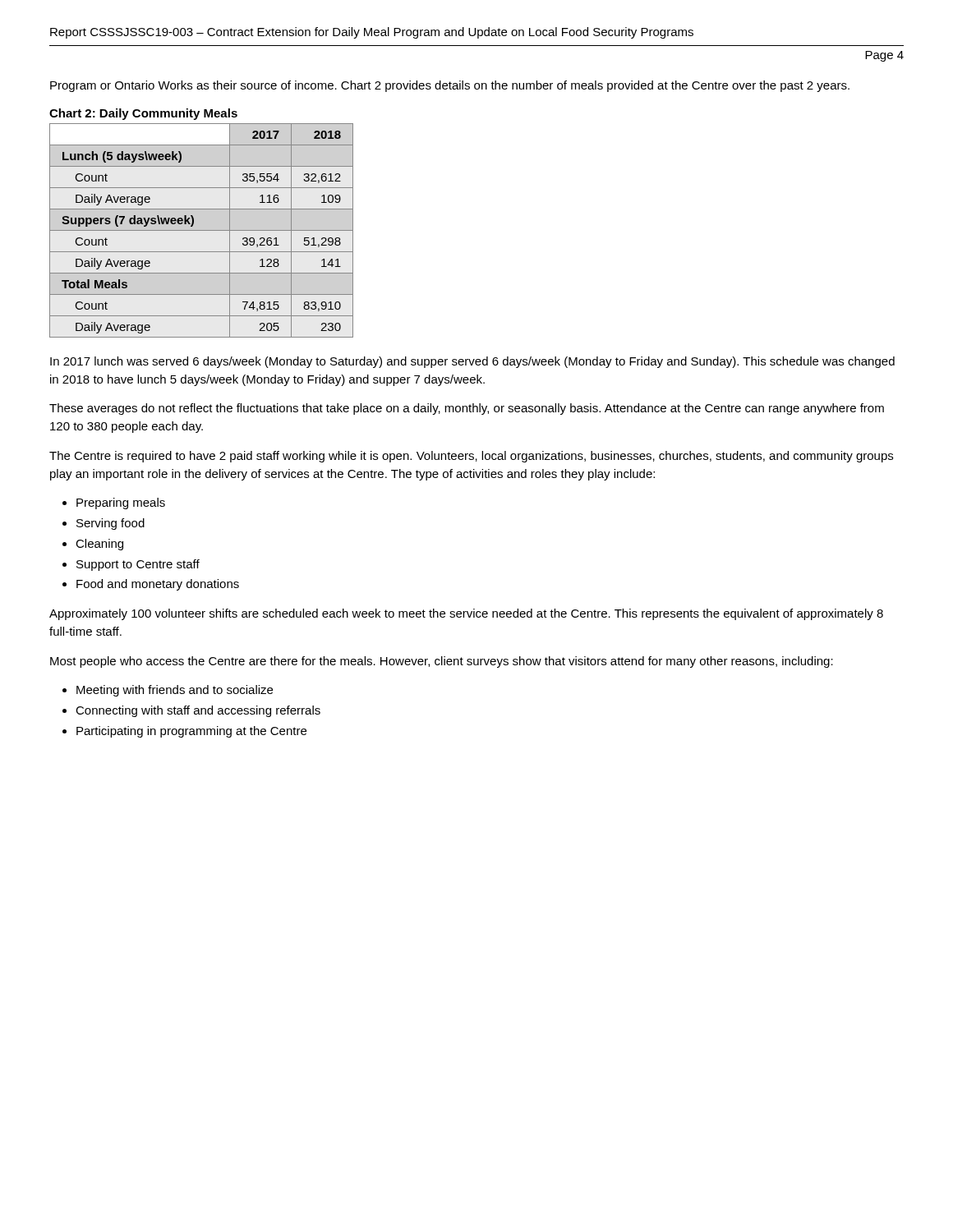This screenshot has width=953, height=1232.
Task: Navigate to the passage starting "Participating in programming"
Action: point(191,730)
